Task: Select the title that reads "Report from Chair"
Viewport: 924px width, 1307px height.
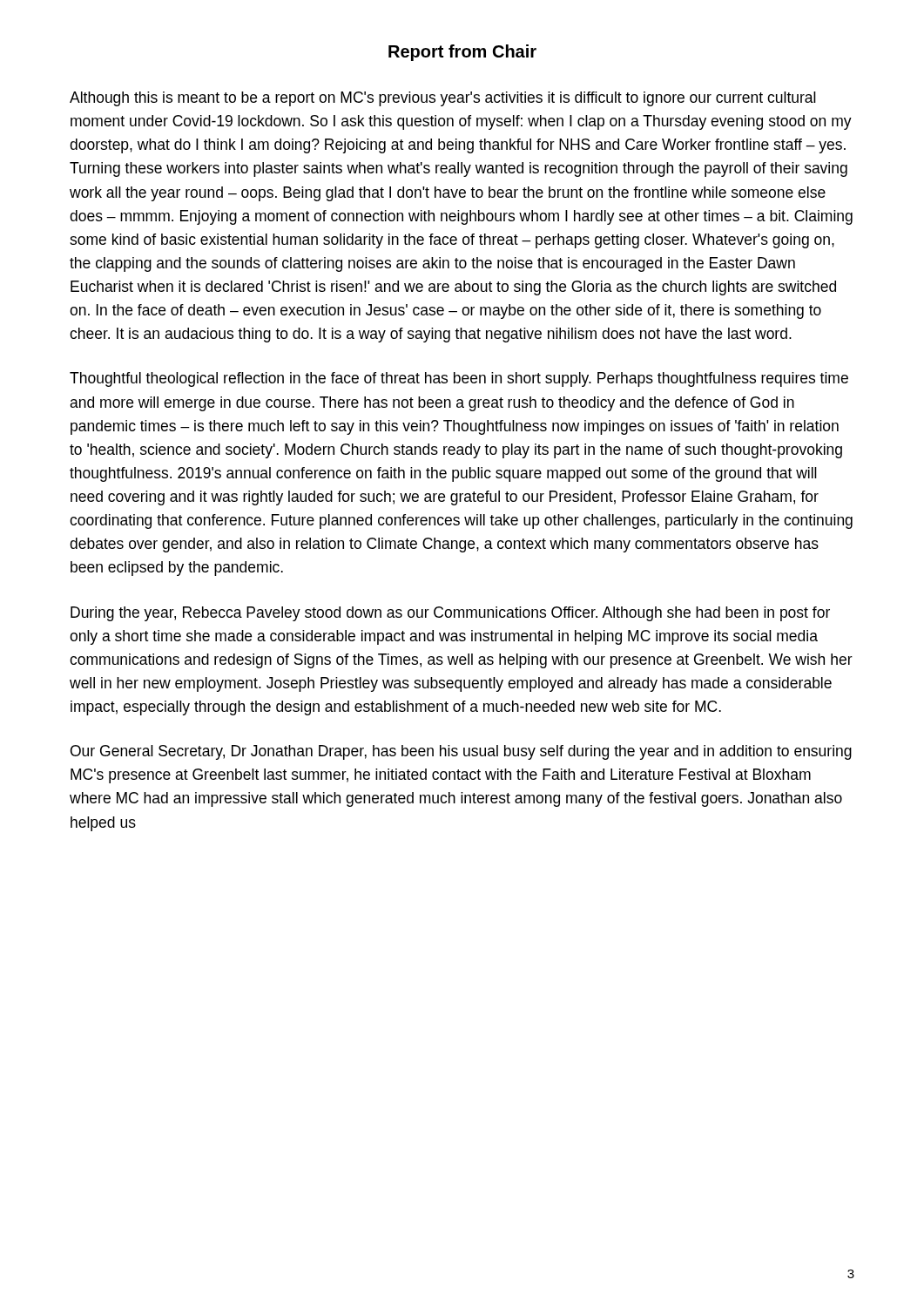Action: point(462,52)
